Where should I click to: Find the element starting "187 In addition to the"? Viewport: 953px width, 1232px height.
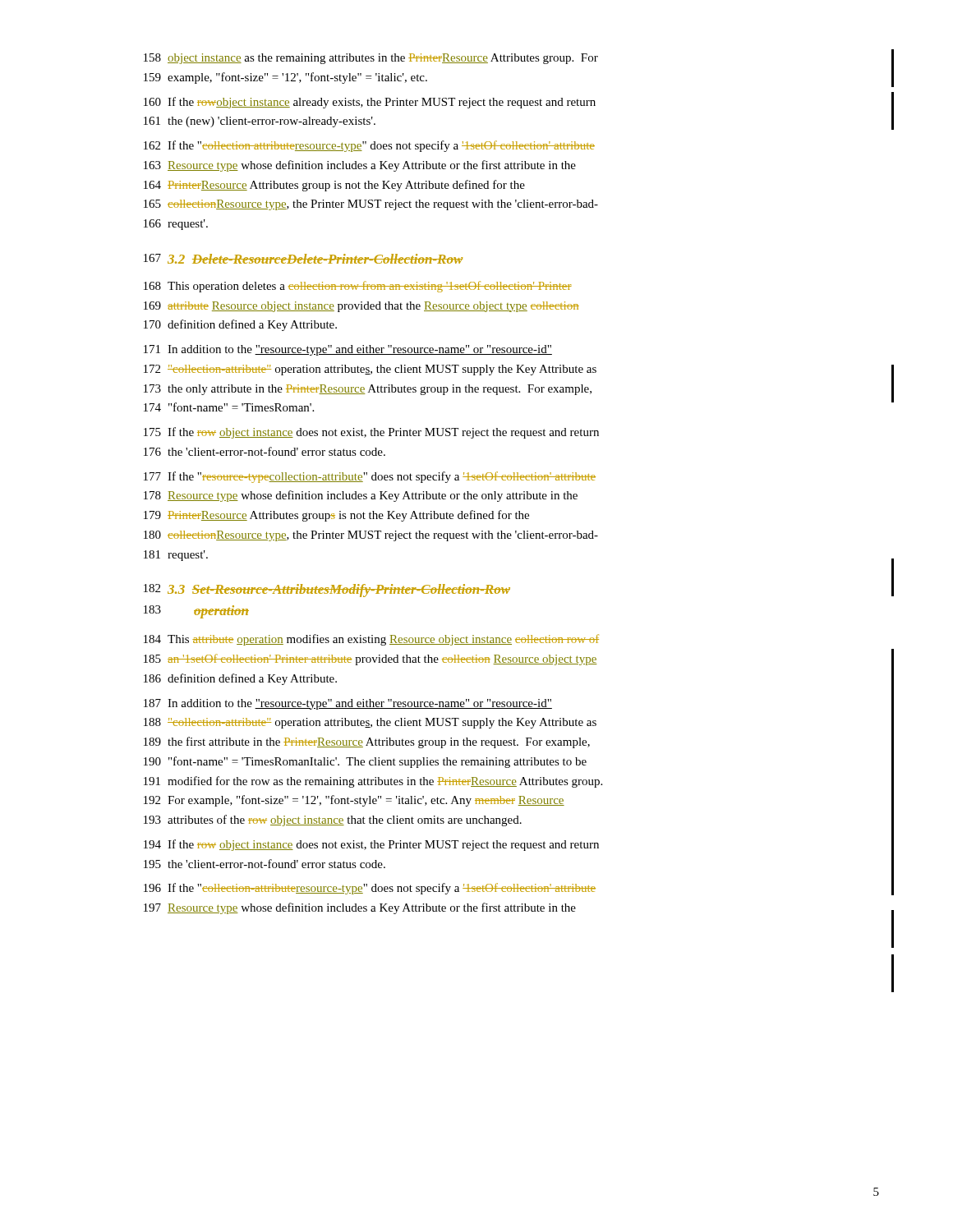tap(476, 762)
